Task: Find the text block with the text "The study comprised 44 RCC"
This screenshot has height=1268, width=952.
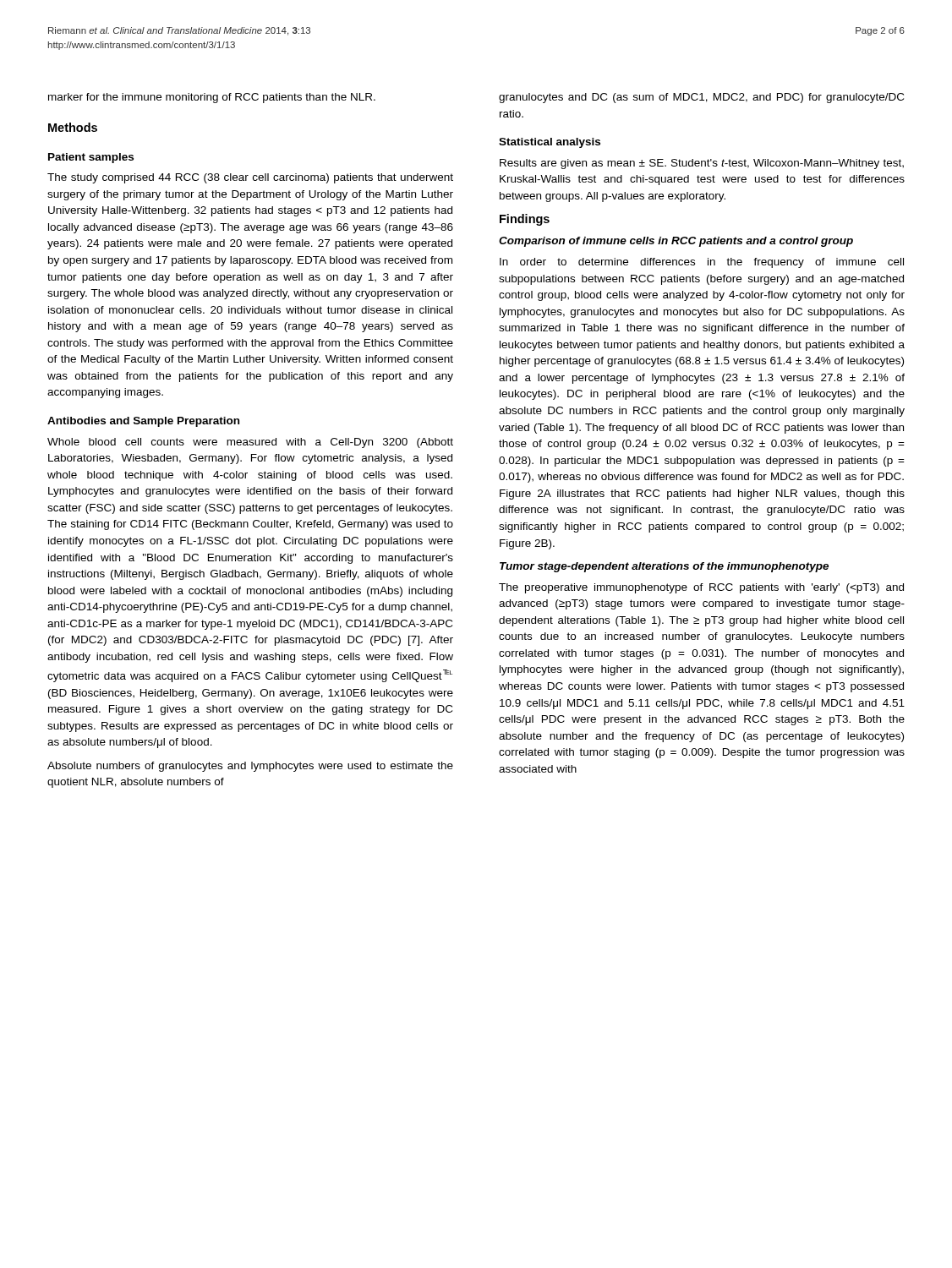Action: 250,285
